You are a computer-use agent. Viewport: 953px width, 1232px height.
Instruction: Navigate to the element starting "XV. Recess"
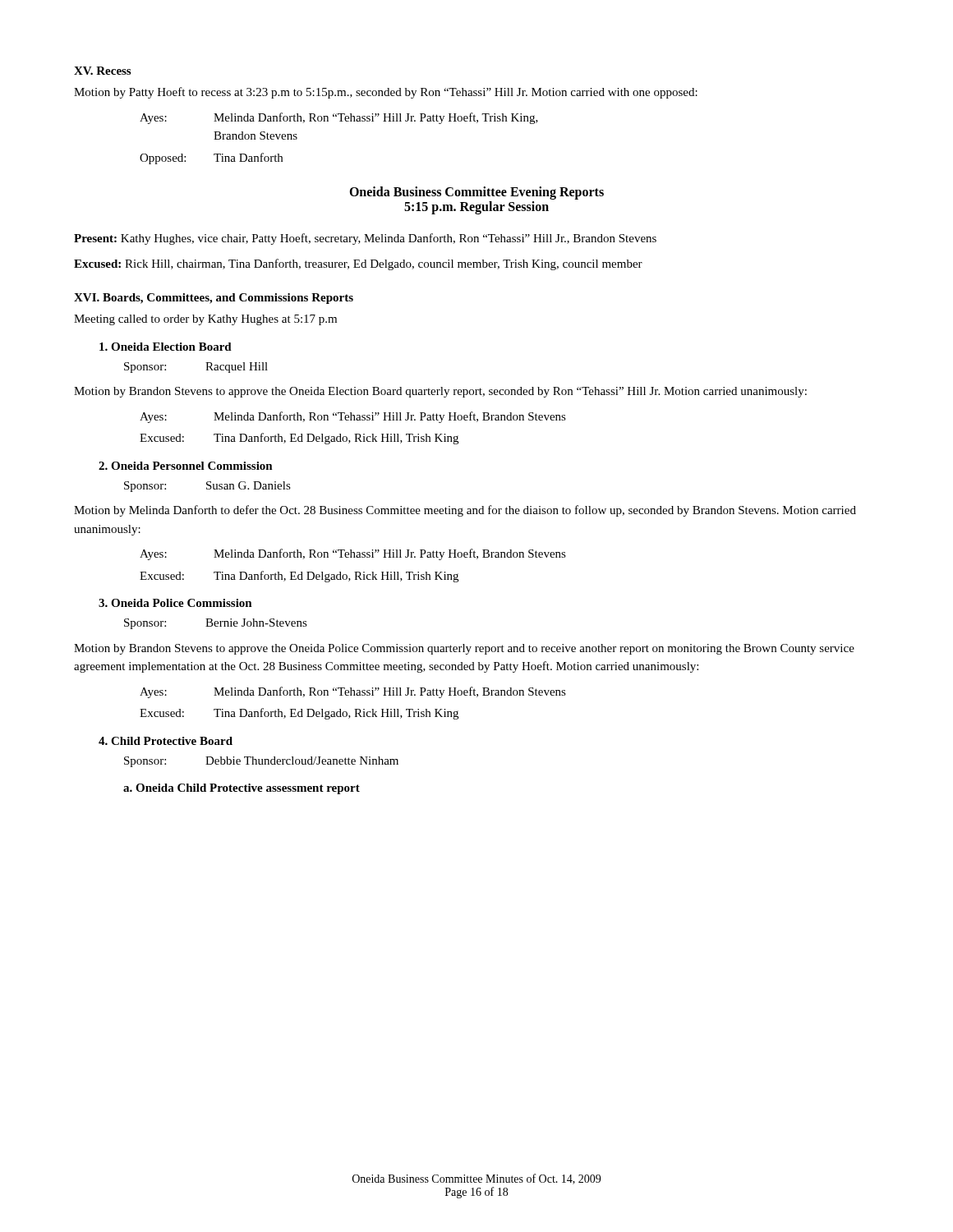[103, 71]
